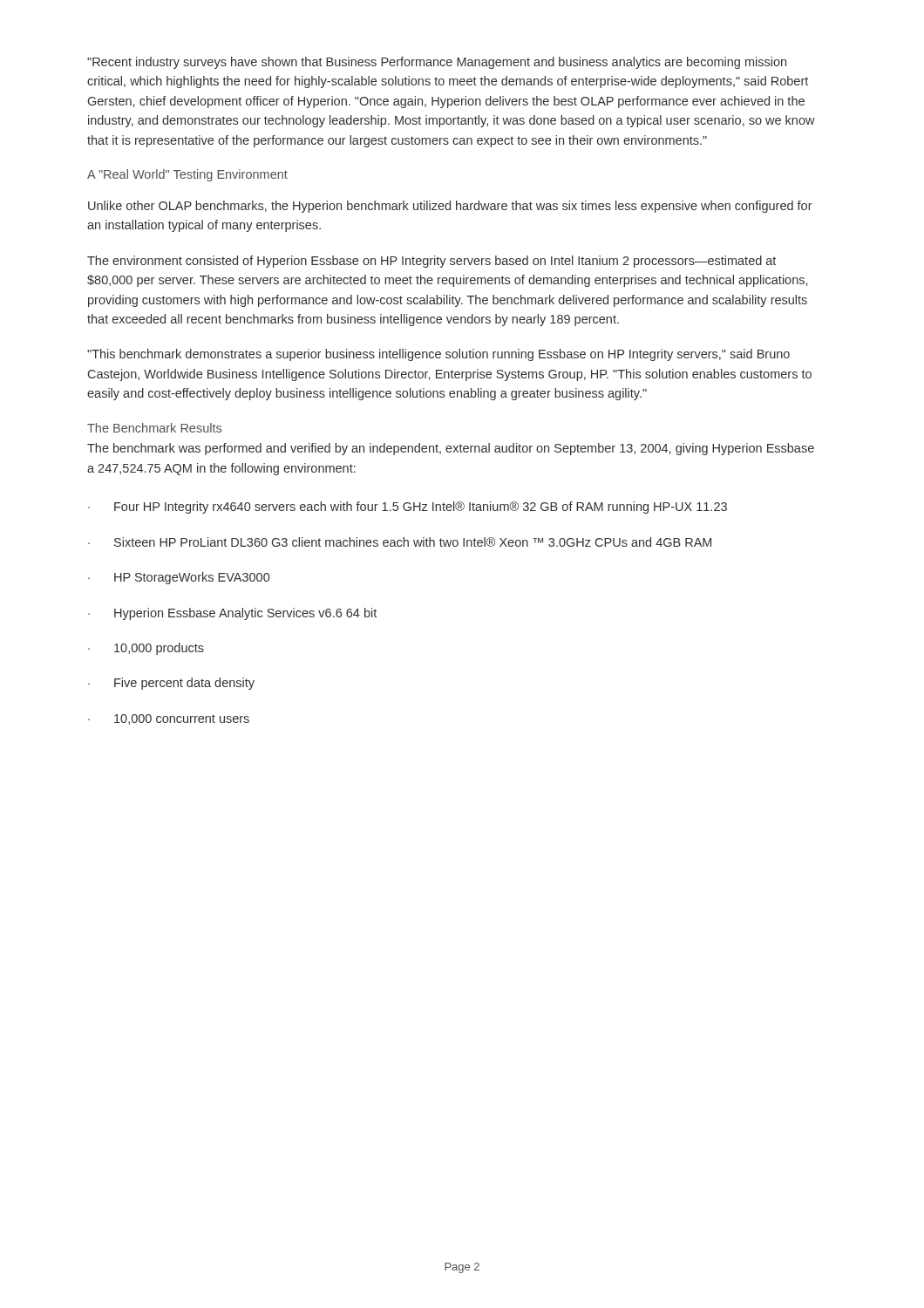Where is the passage that starts ""Recent industry surveys"?
Screen dimensions: 1308x924
click(x=451, y=101)
